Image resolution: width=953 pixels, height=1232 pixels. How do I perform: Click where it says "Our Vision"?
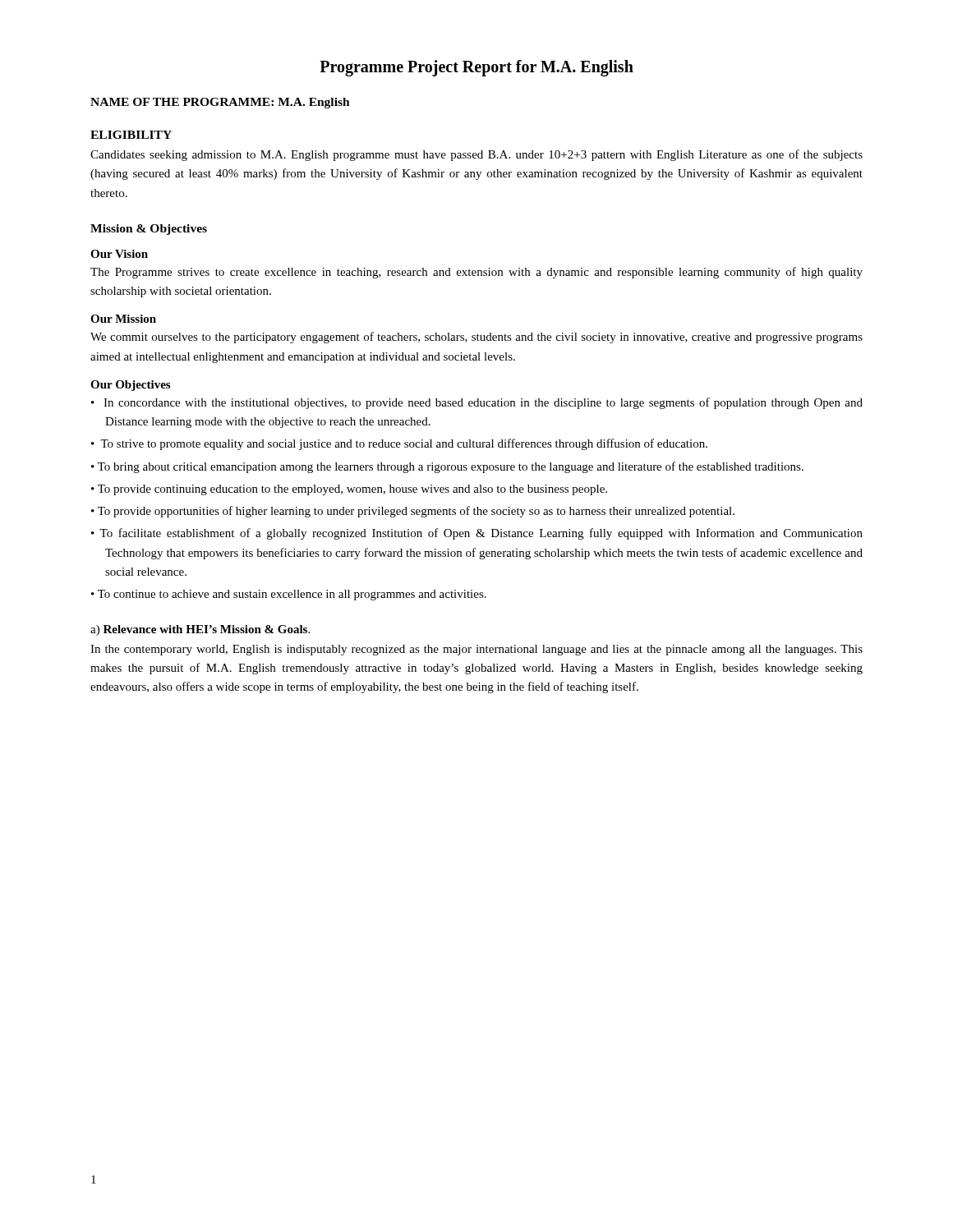[x=119, y=254]
